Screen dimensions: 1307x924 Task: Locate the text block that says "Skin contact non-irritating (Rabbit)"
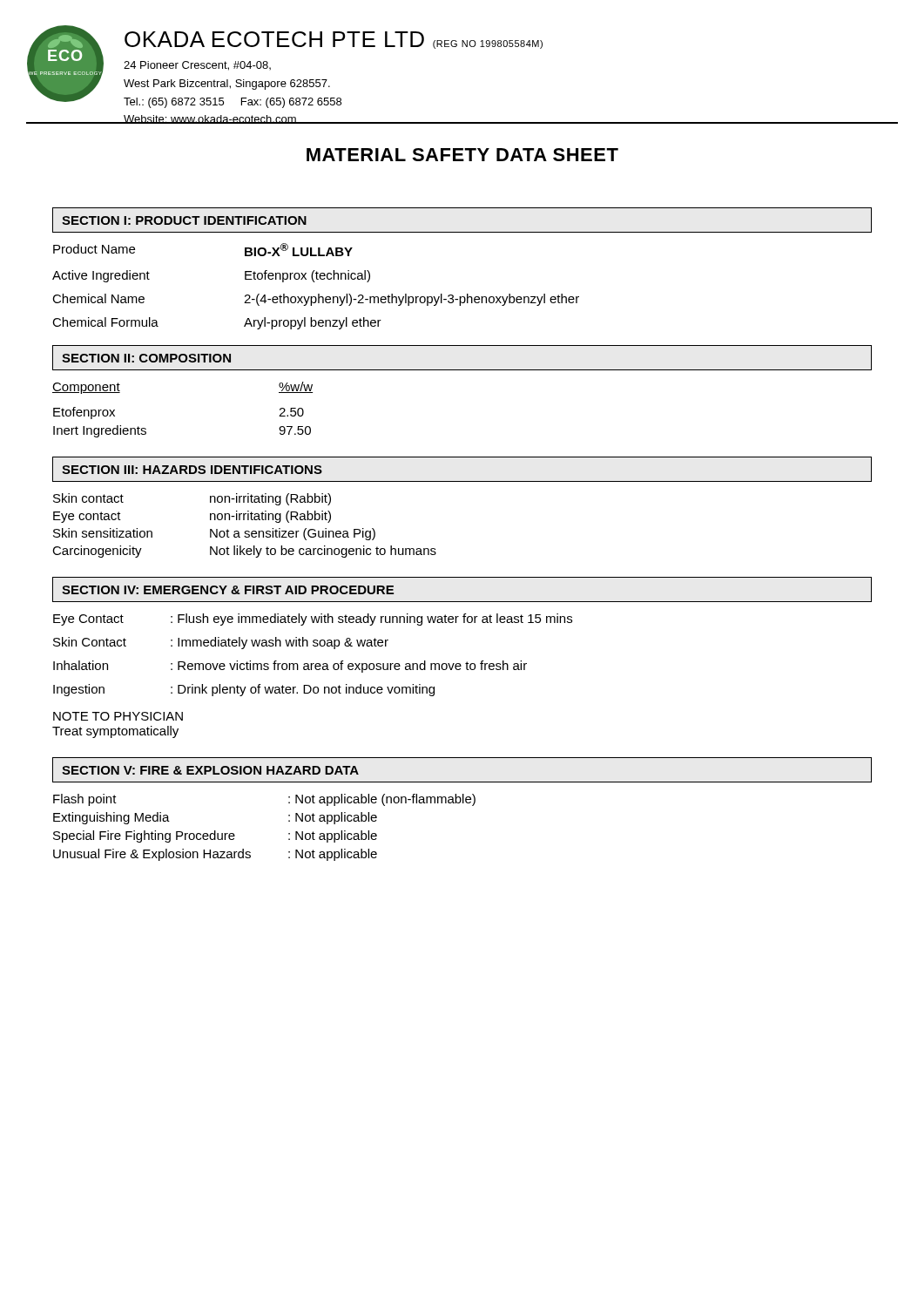(x=89, y=499)
